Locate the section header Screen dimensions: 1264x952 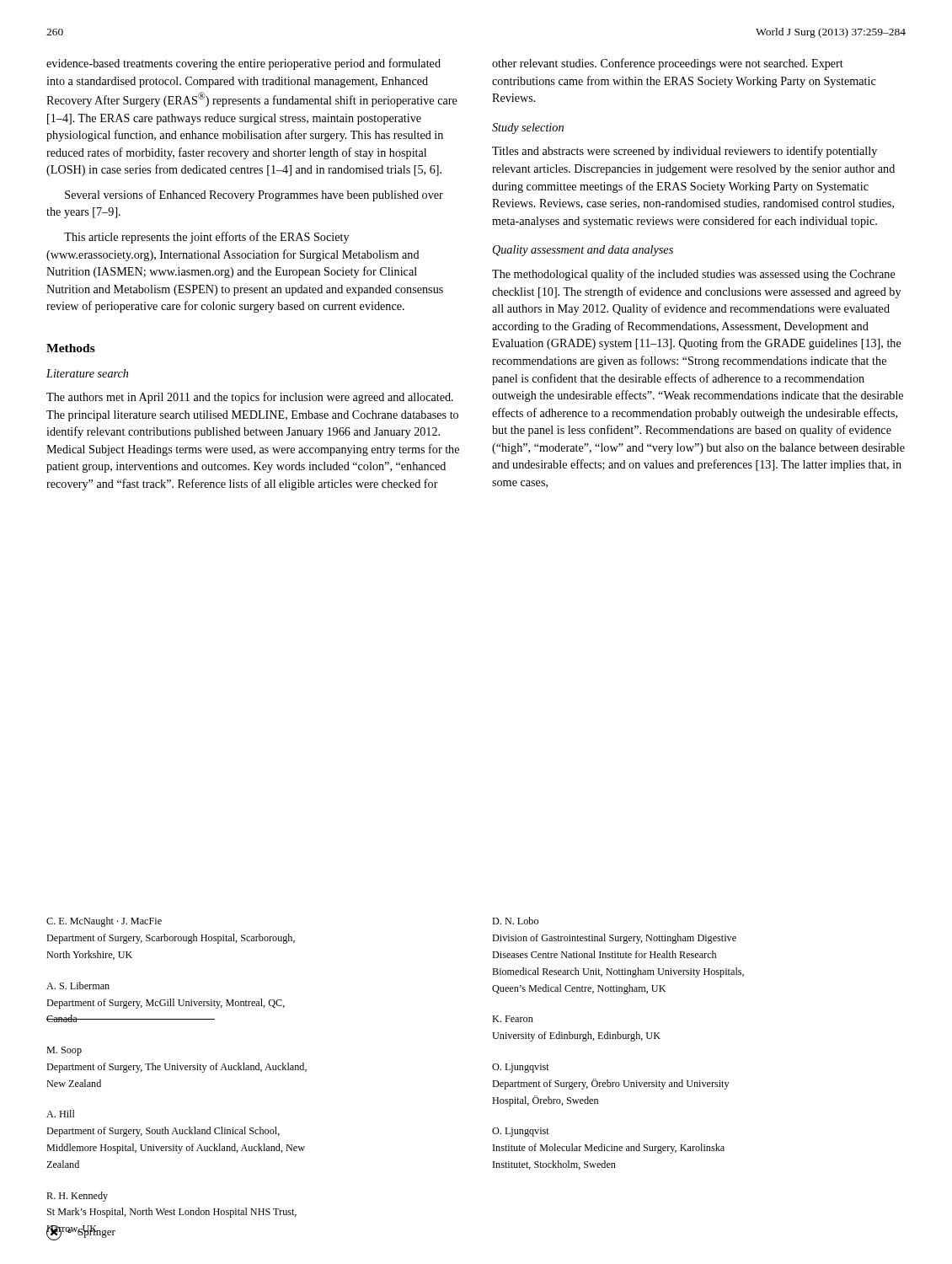(x=71, y=348)
